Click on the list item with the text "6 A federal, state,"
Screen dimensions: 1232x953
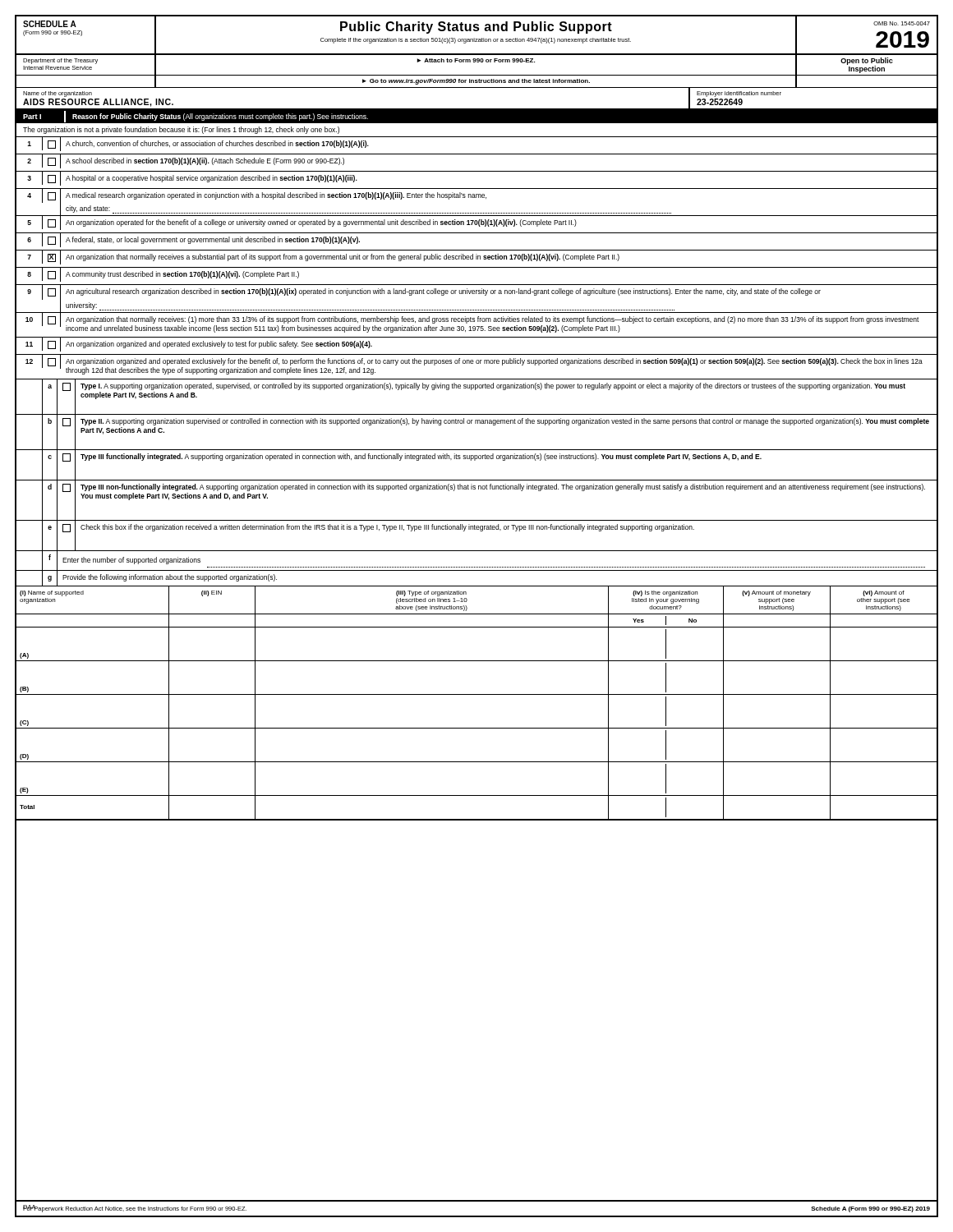point(476,241)
